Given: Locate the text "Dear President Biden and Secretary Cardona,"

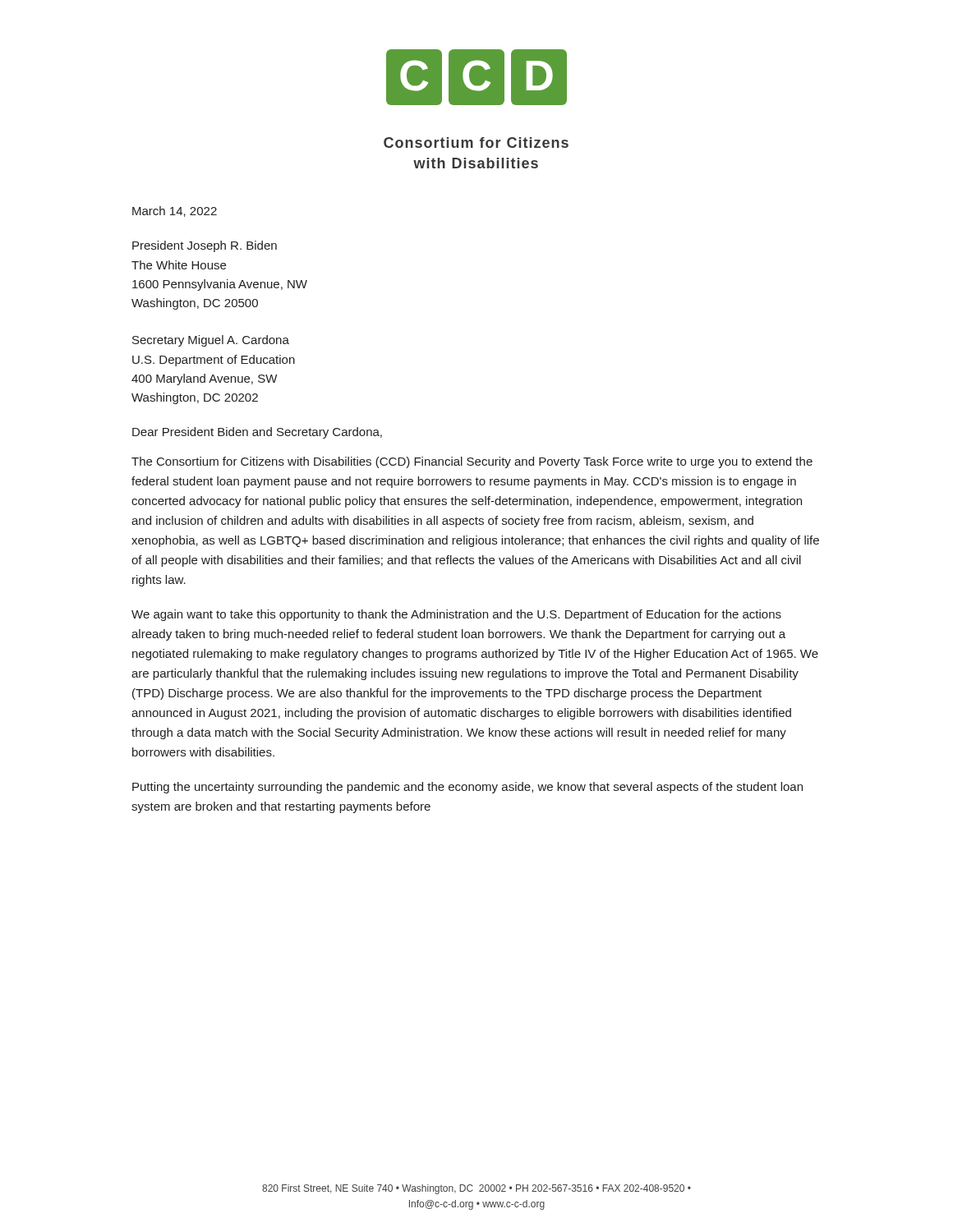Looking at the screenshot, I should tap(257, 432).
